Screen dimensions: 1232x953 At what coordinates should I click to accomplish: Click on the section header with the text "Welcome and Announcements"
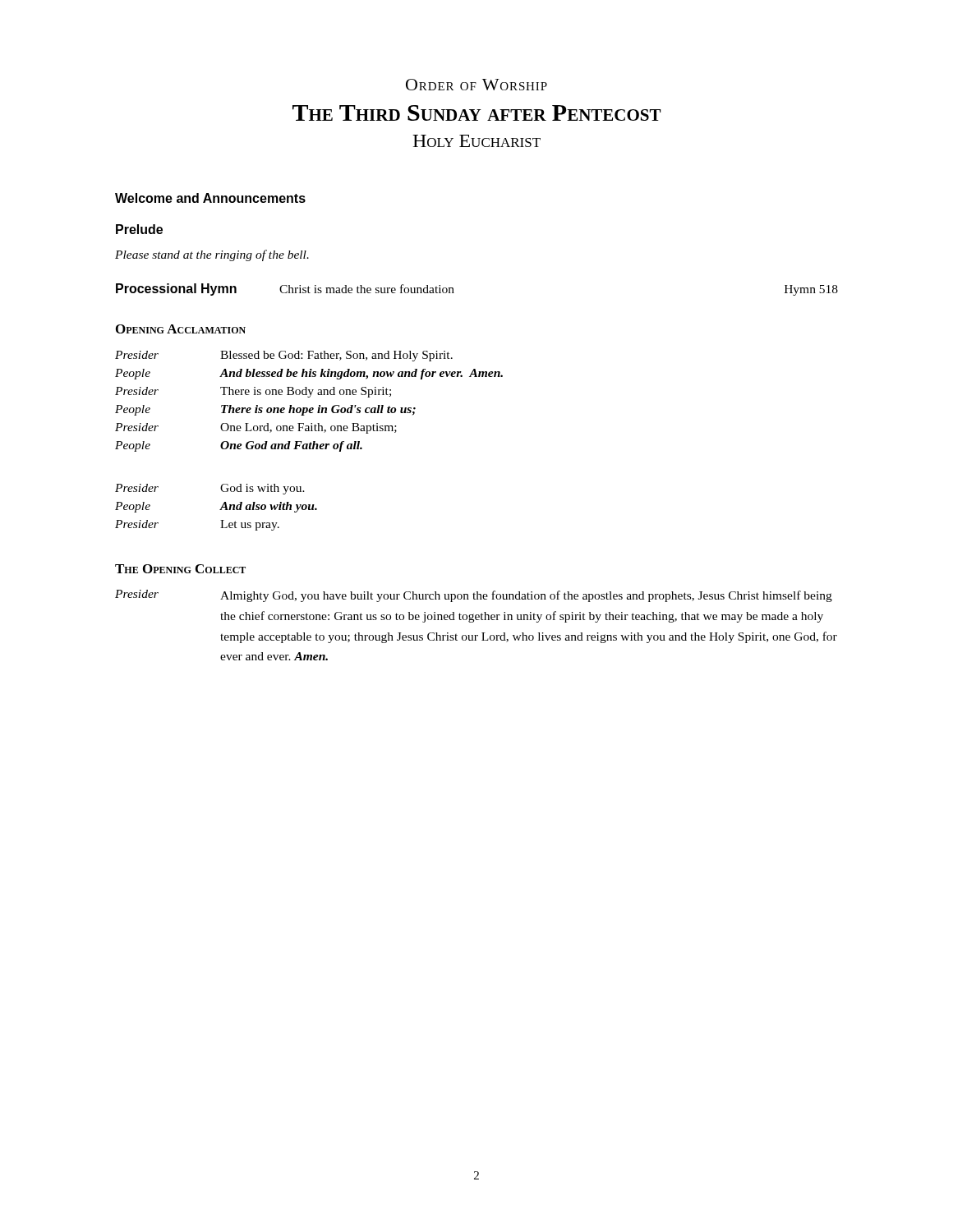click(210, 198)
